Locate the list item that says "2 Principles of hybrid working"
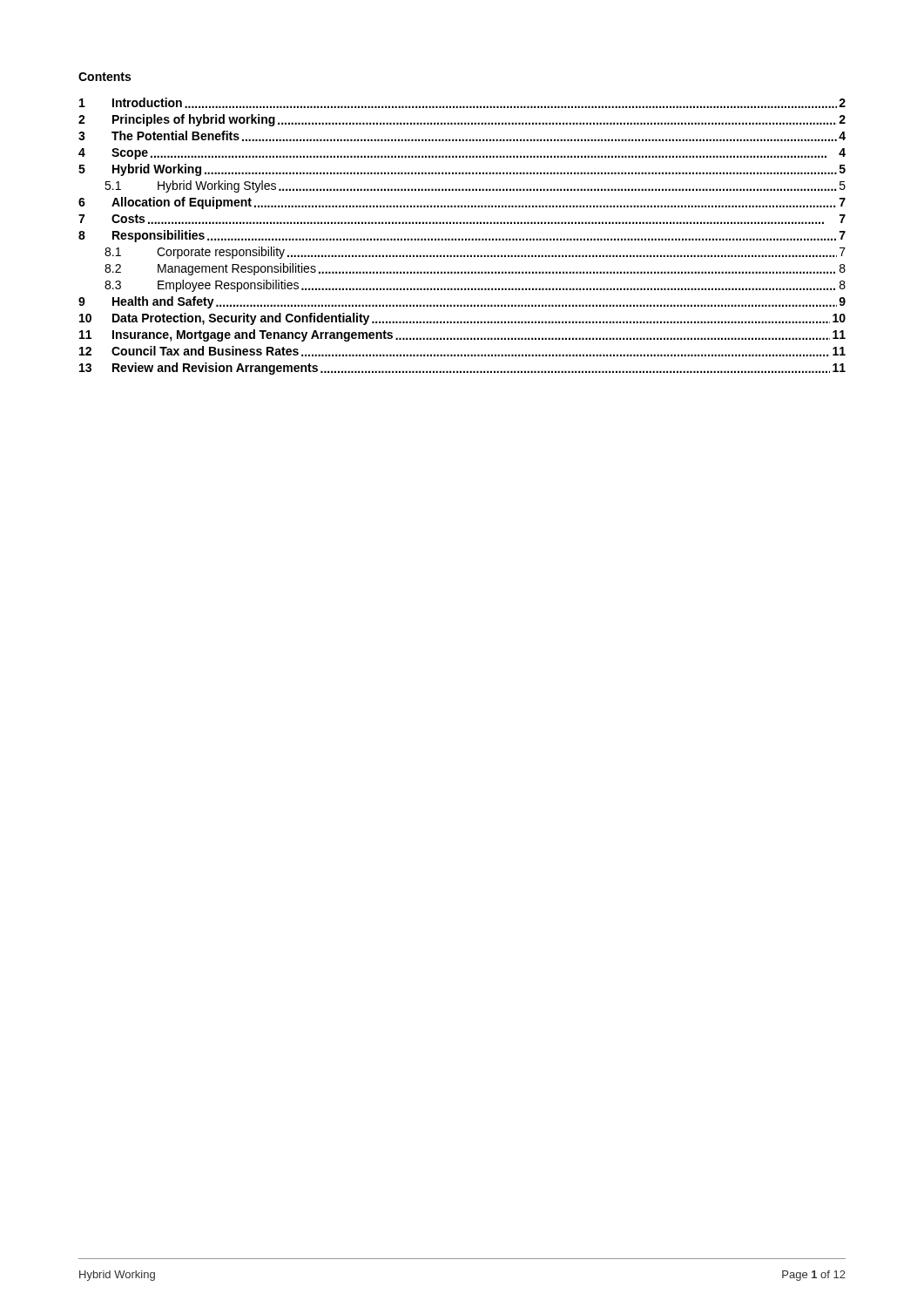The width and height of the screenshot is (924, 1307). 462,119
